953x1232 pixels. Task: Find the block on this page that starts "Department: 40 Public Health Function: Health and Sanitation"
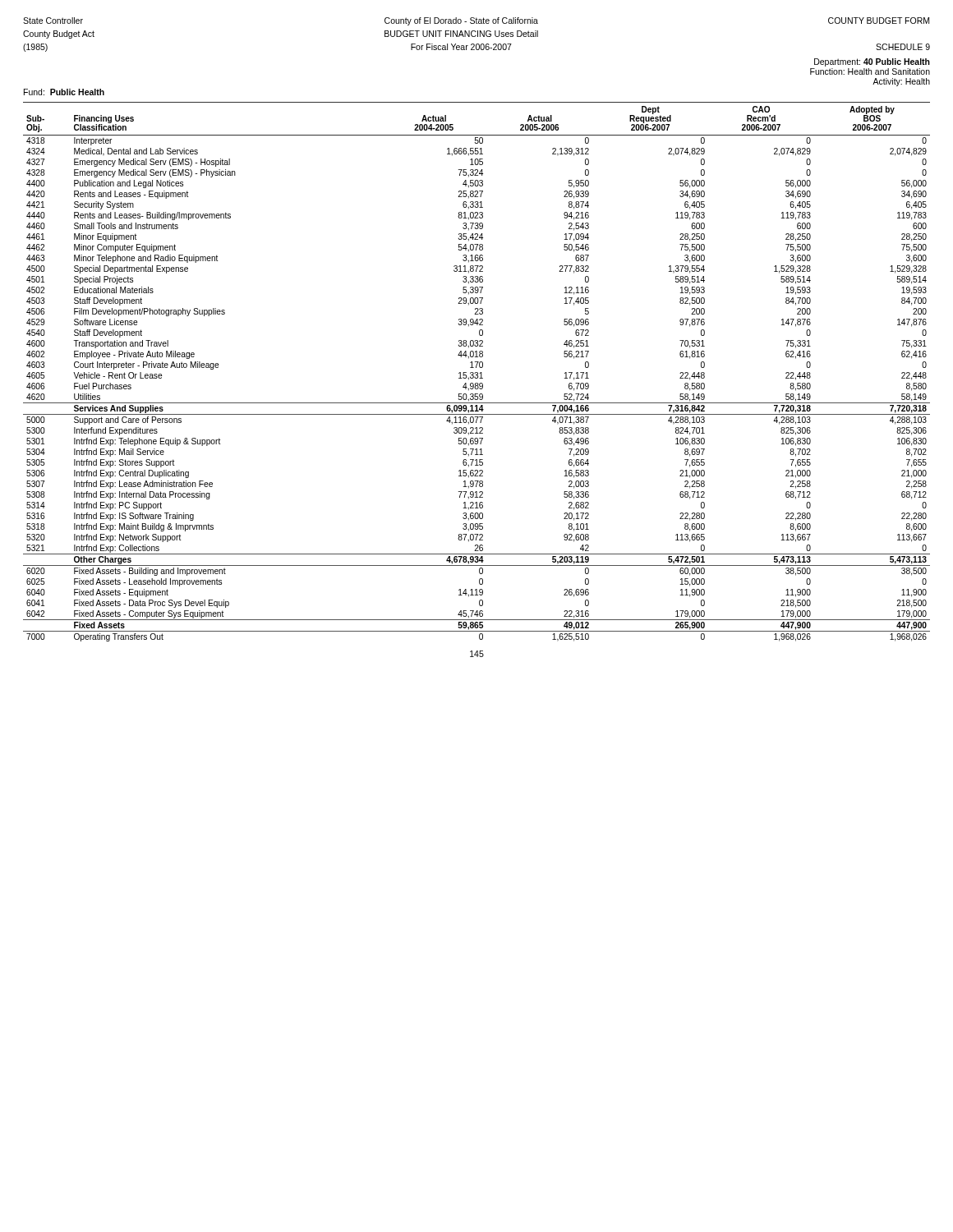coord(870,72)
